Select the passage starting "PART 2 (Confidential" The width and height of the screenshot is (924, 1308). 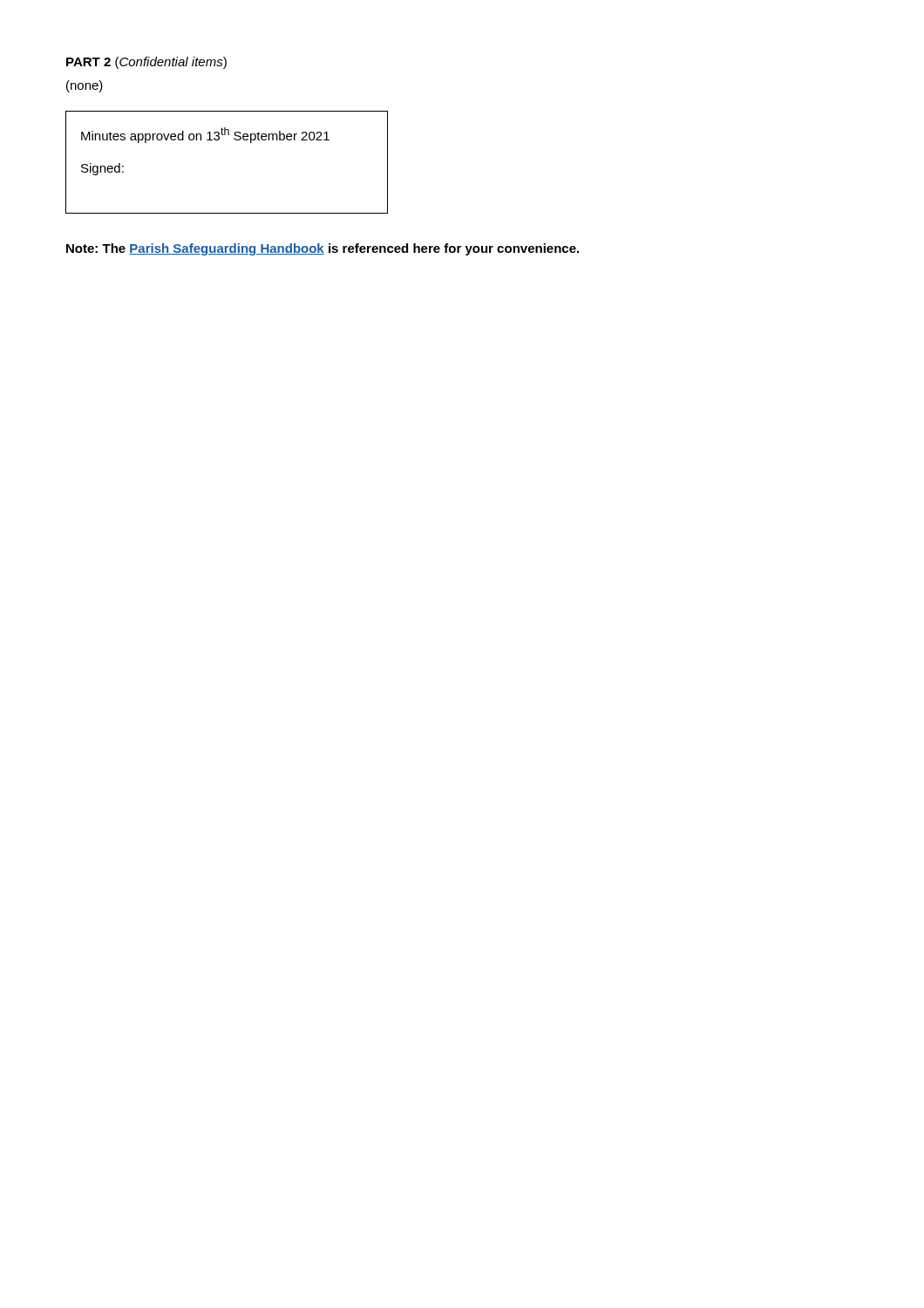click(x=146, y=63)
